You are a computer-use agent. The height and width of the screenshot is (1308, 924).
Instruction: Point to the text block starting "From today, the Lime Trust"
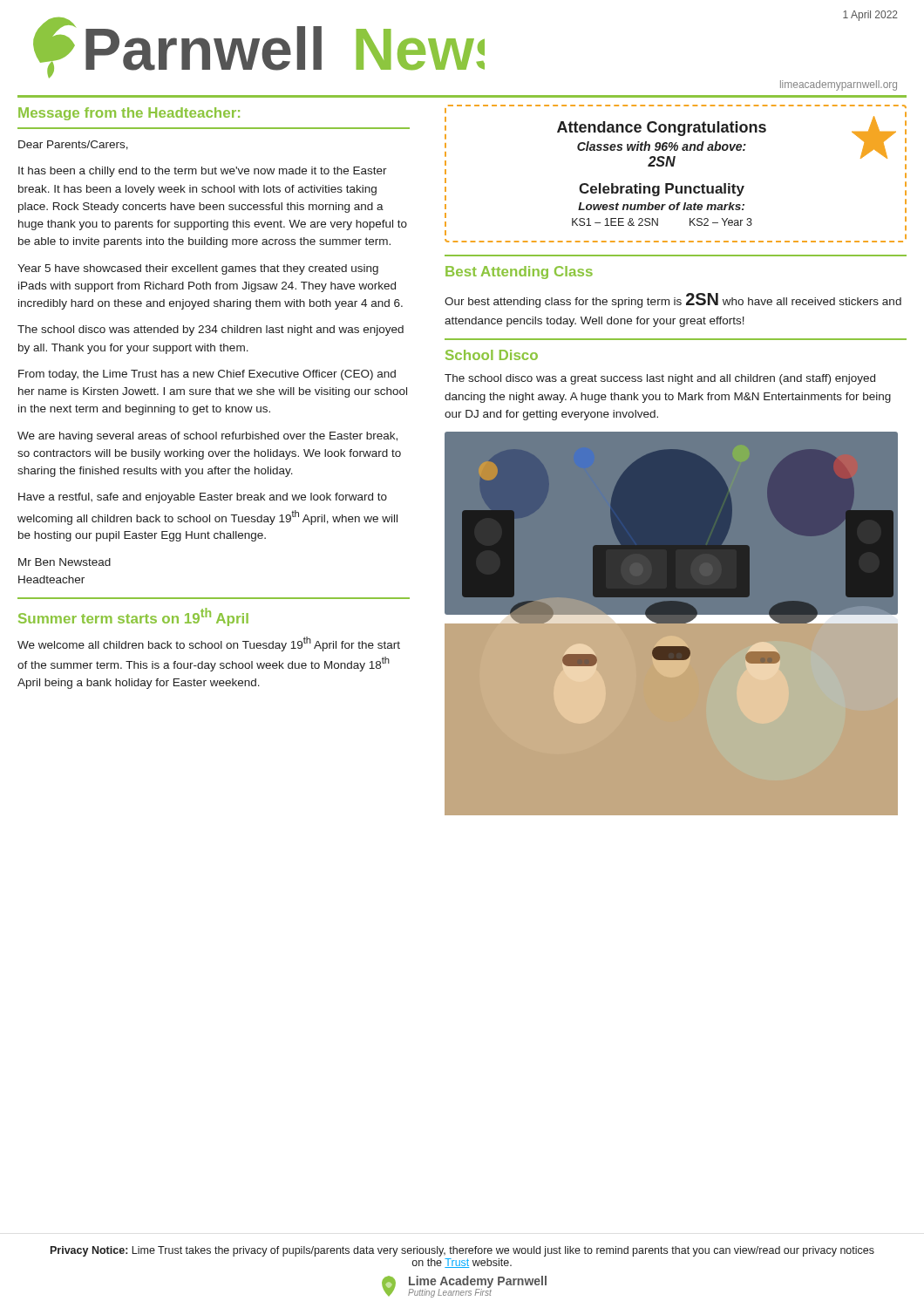click(213, 391)
